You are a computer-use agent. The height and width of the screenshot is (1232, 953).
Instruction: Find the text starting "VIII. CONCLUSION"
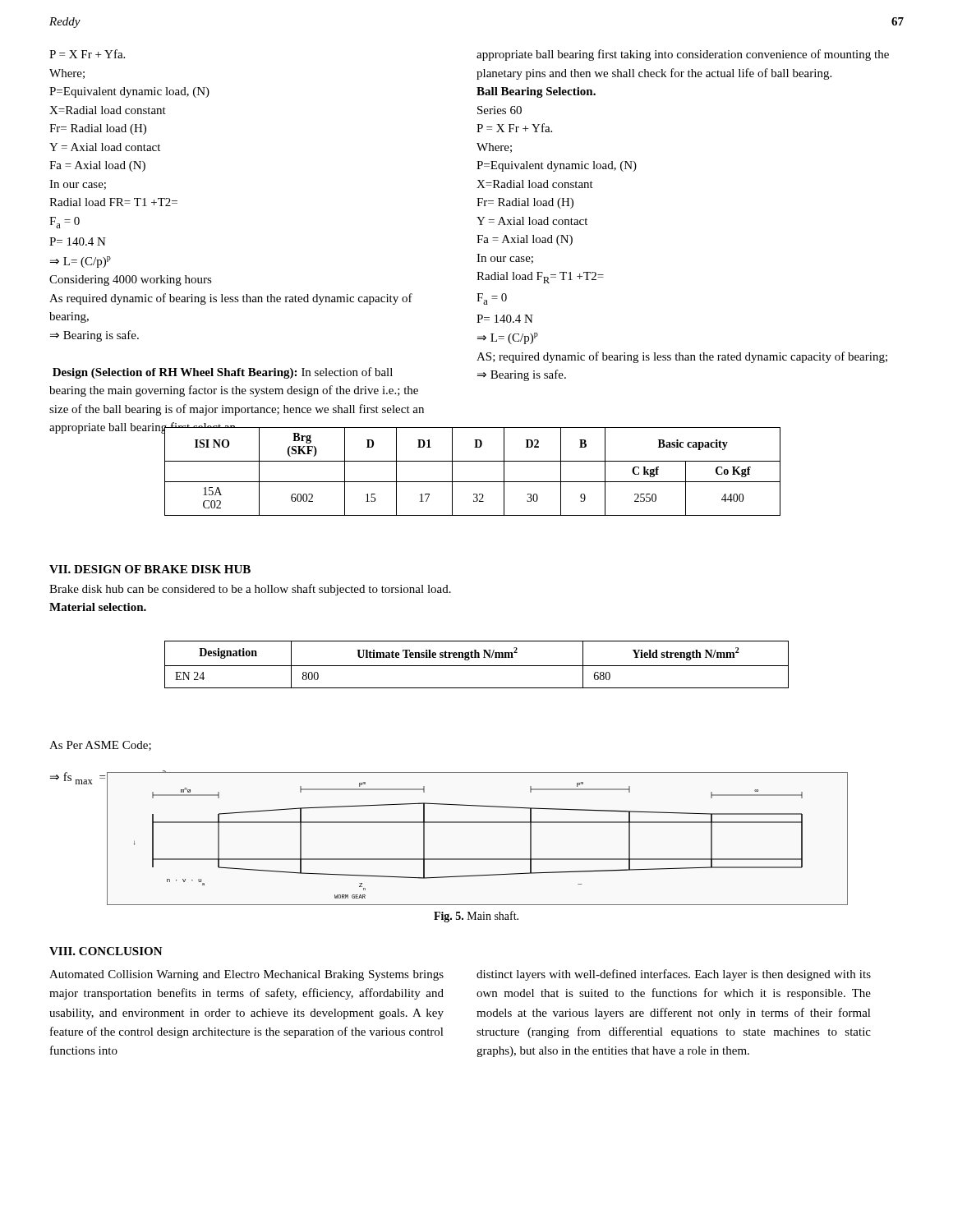pos(106,951)
